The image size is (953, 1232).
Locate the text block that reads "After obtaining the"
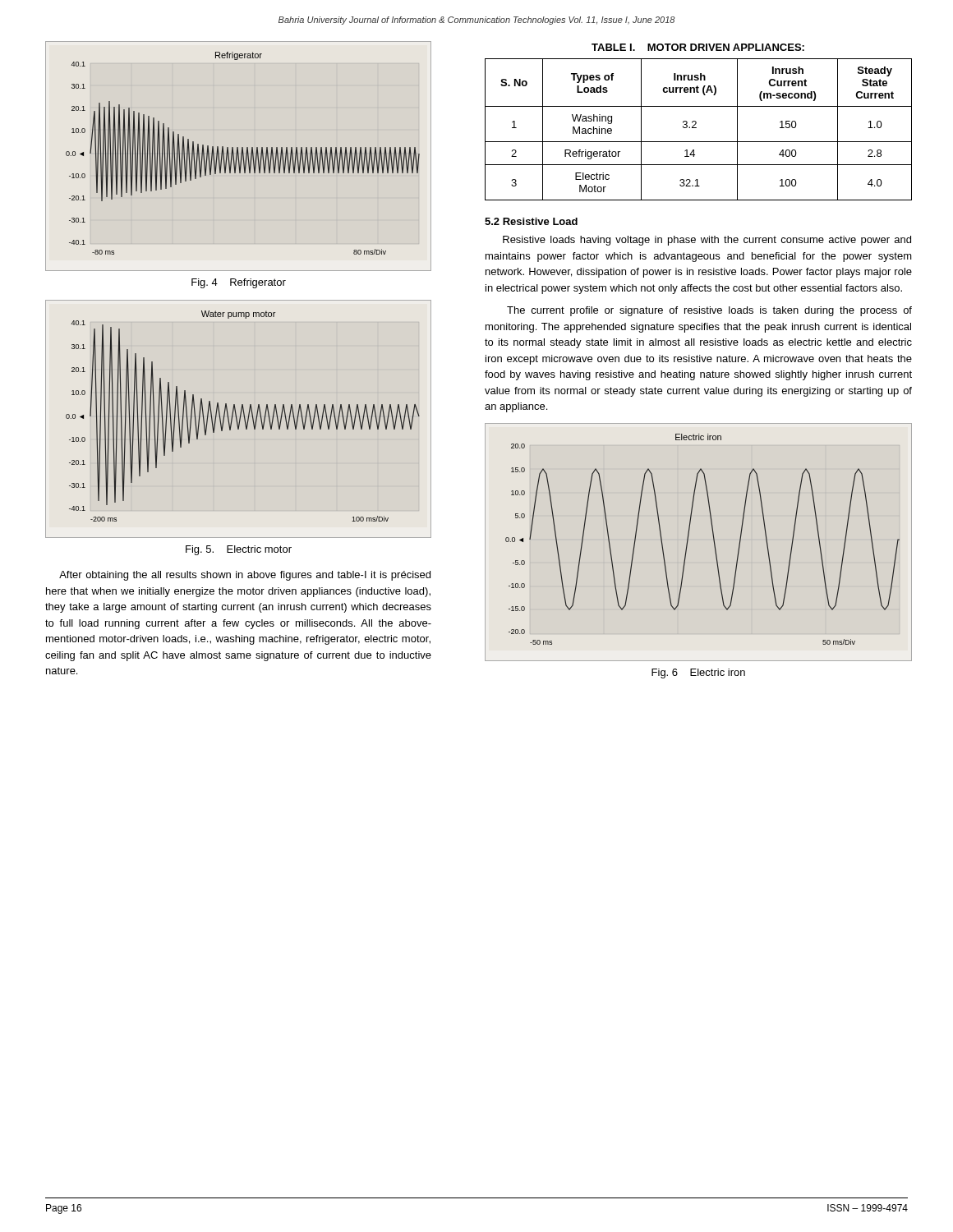tap(238, 623)
